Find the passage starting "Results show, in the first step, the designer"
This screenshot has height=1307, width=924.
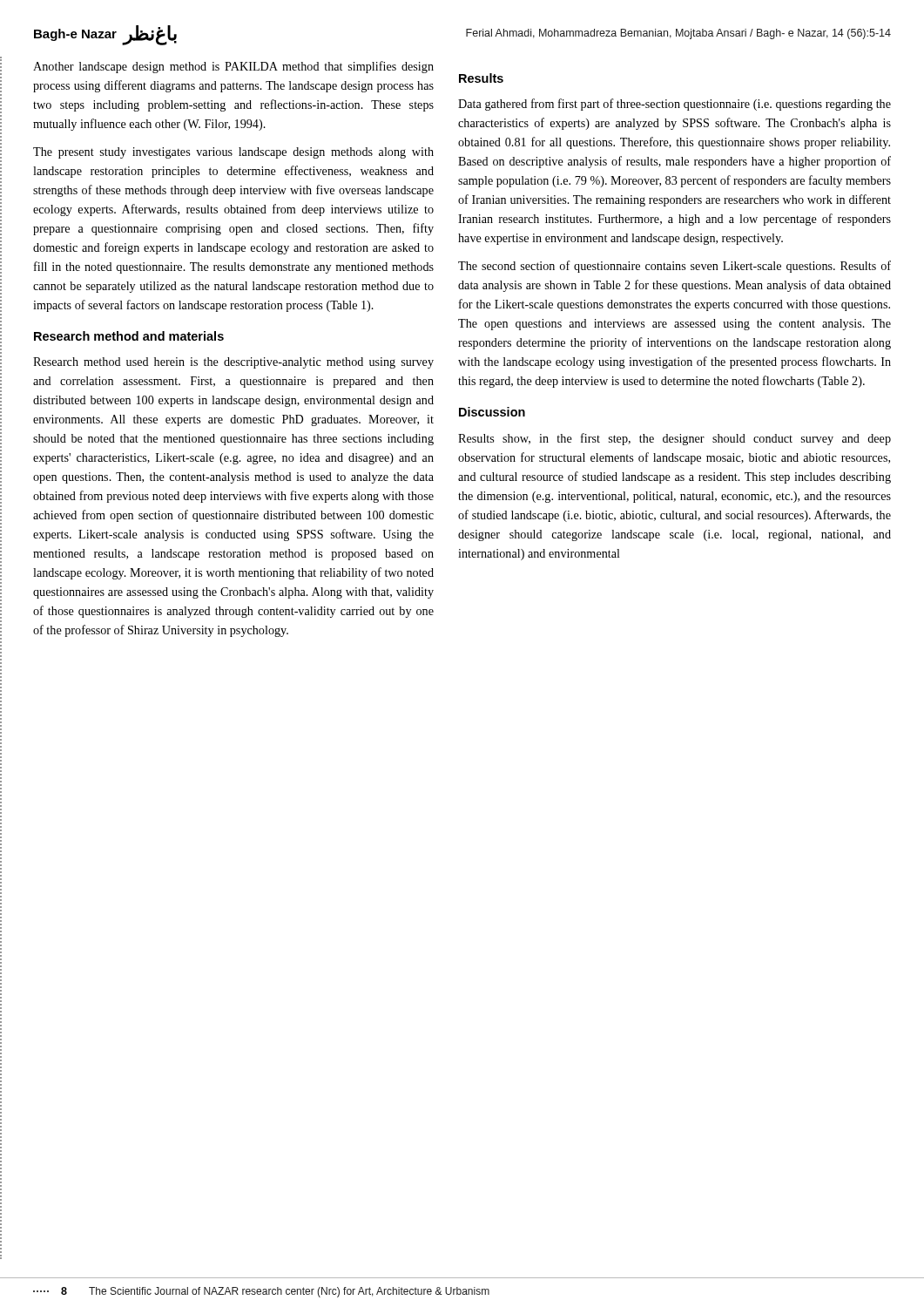(675, 496)
